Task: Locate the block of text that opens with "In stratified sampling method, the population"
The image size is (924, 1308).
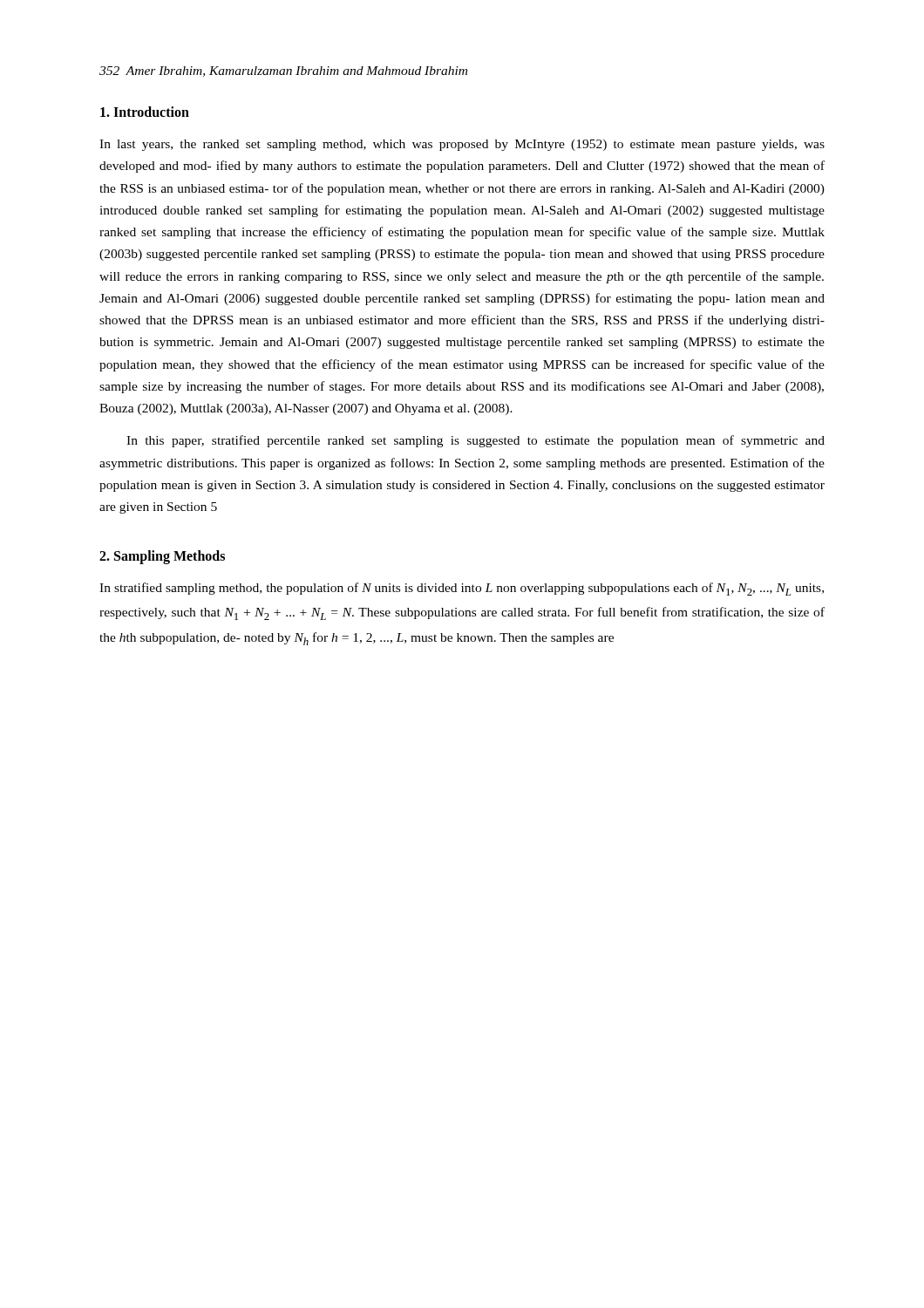Action: pos(462,614)
